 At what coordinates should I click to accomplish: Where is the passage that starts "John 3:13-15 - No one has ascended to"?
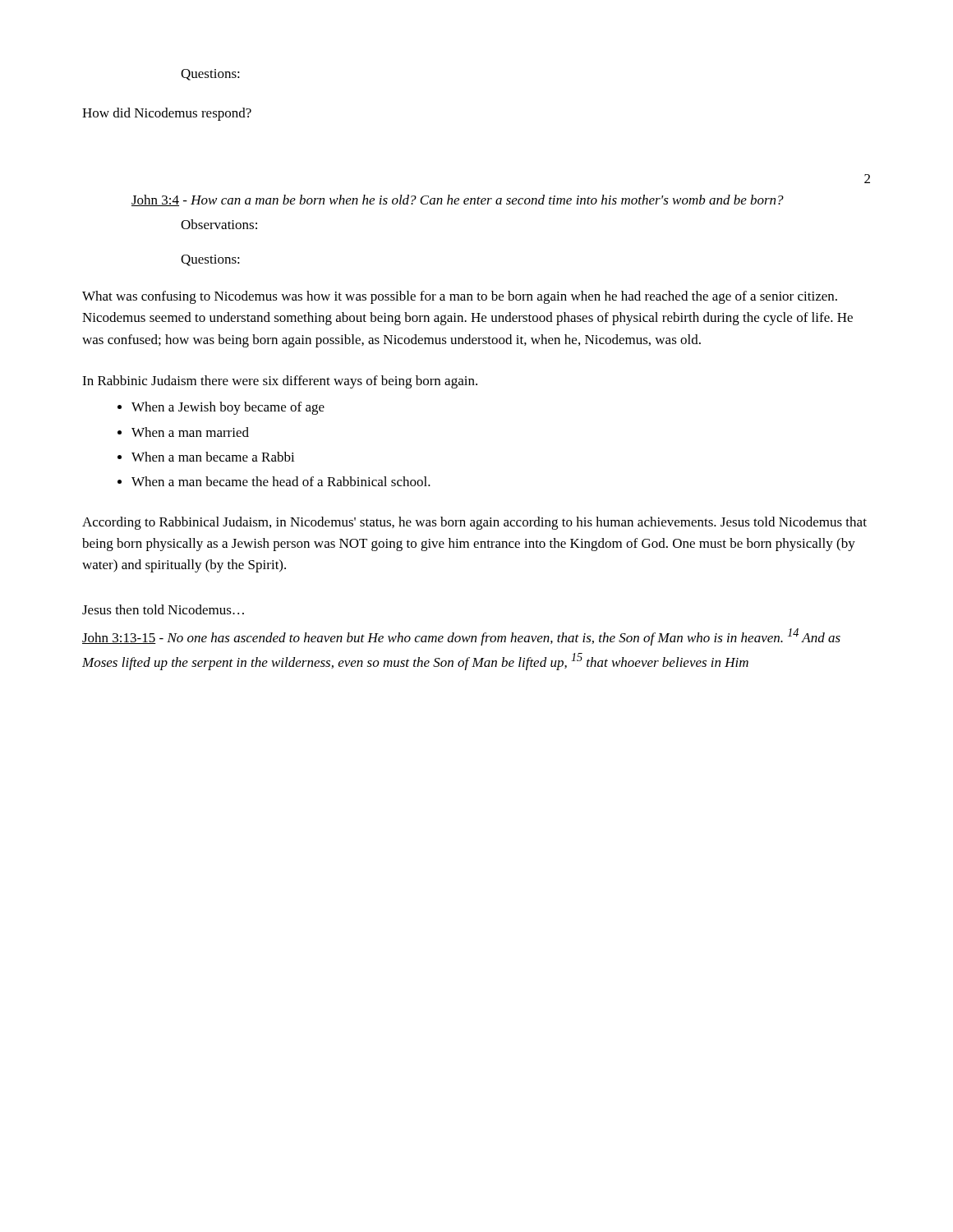click(x=461, y=648)
